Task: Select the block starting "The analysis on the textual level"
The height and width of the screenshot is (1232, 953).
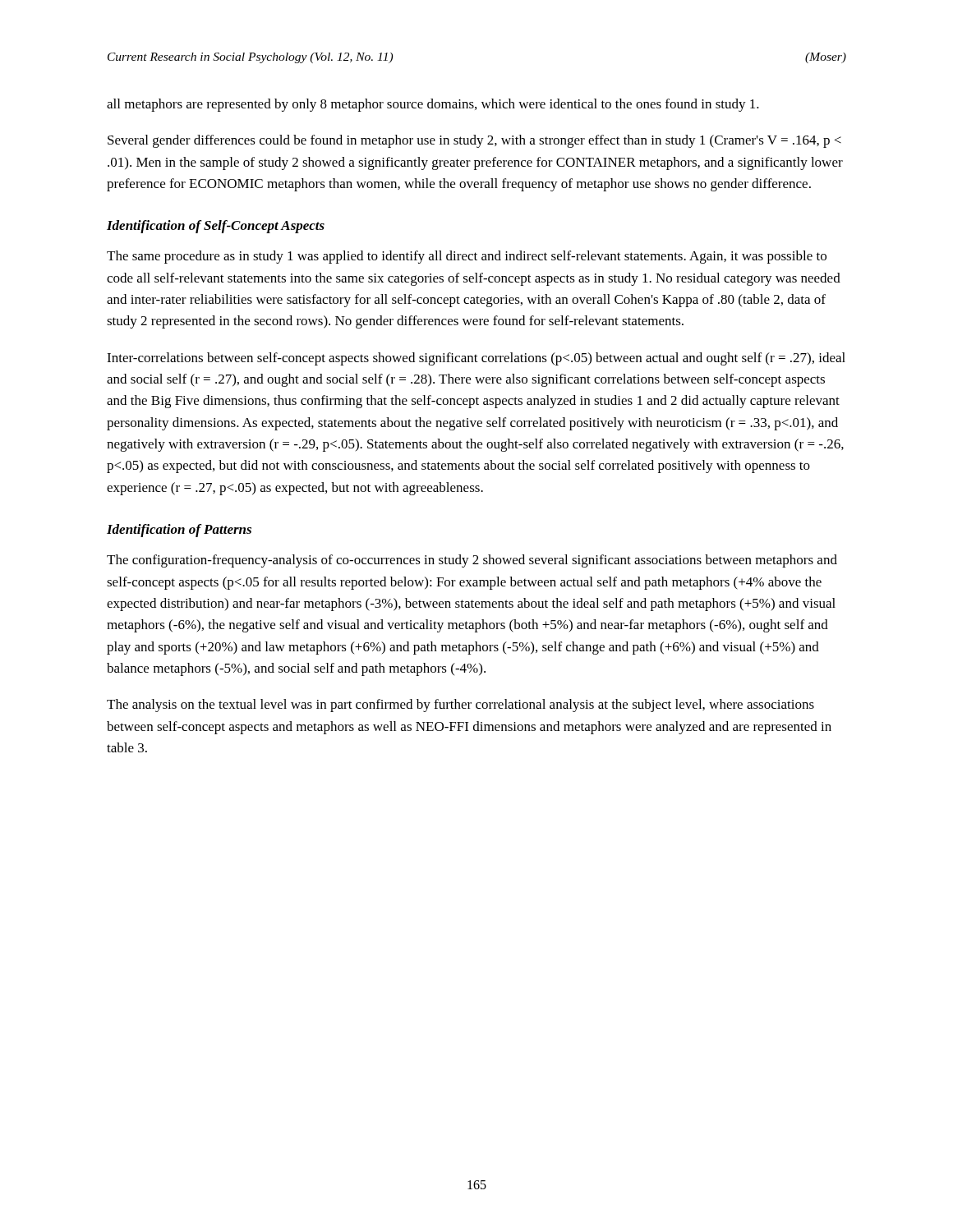Action: [469, 726]
